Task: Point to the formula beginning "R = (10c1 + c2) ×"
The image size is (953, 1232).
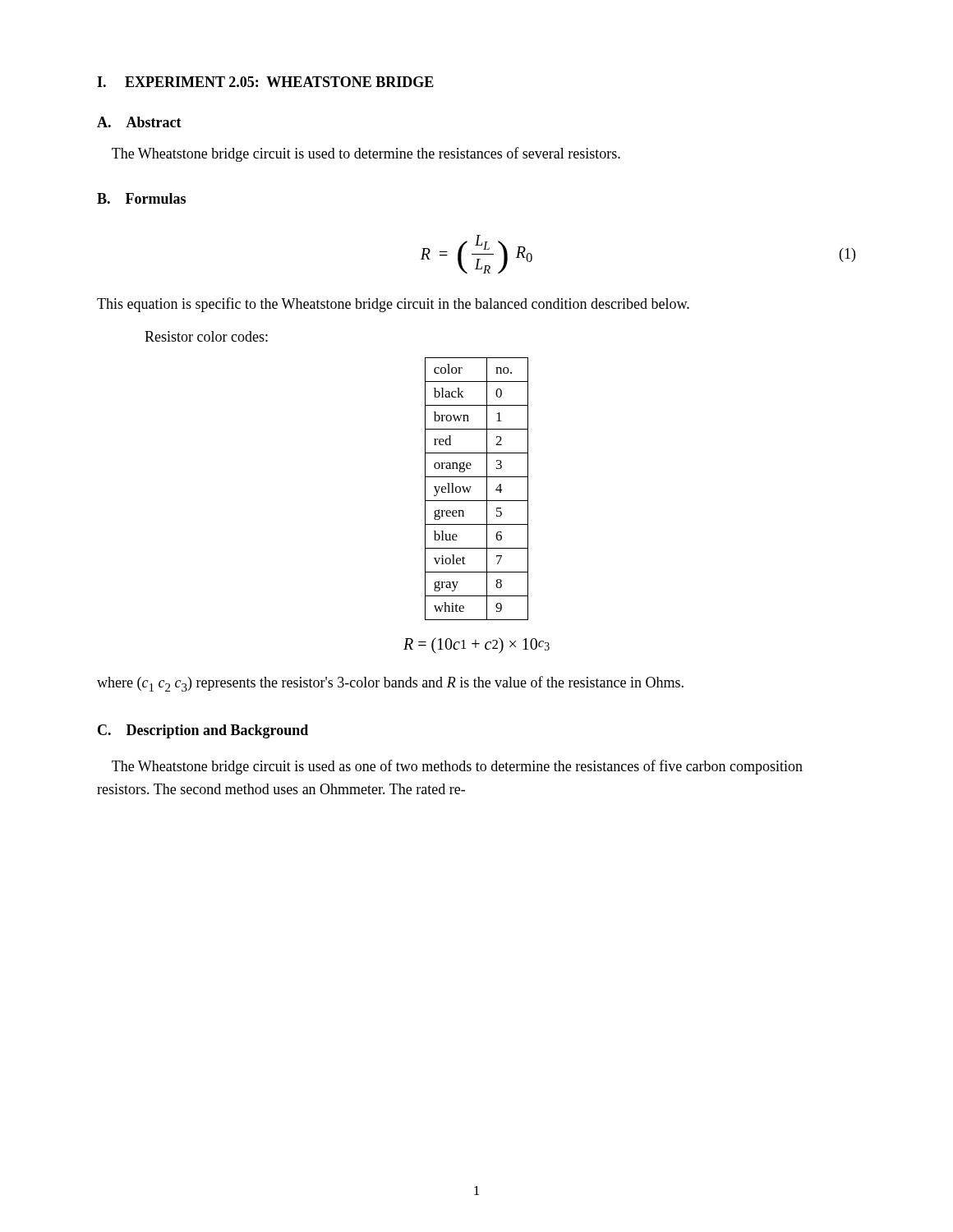Action: tap(476, 644)
